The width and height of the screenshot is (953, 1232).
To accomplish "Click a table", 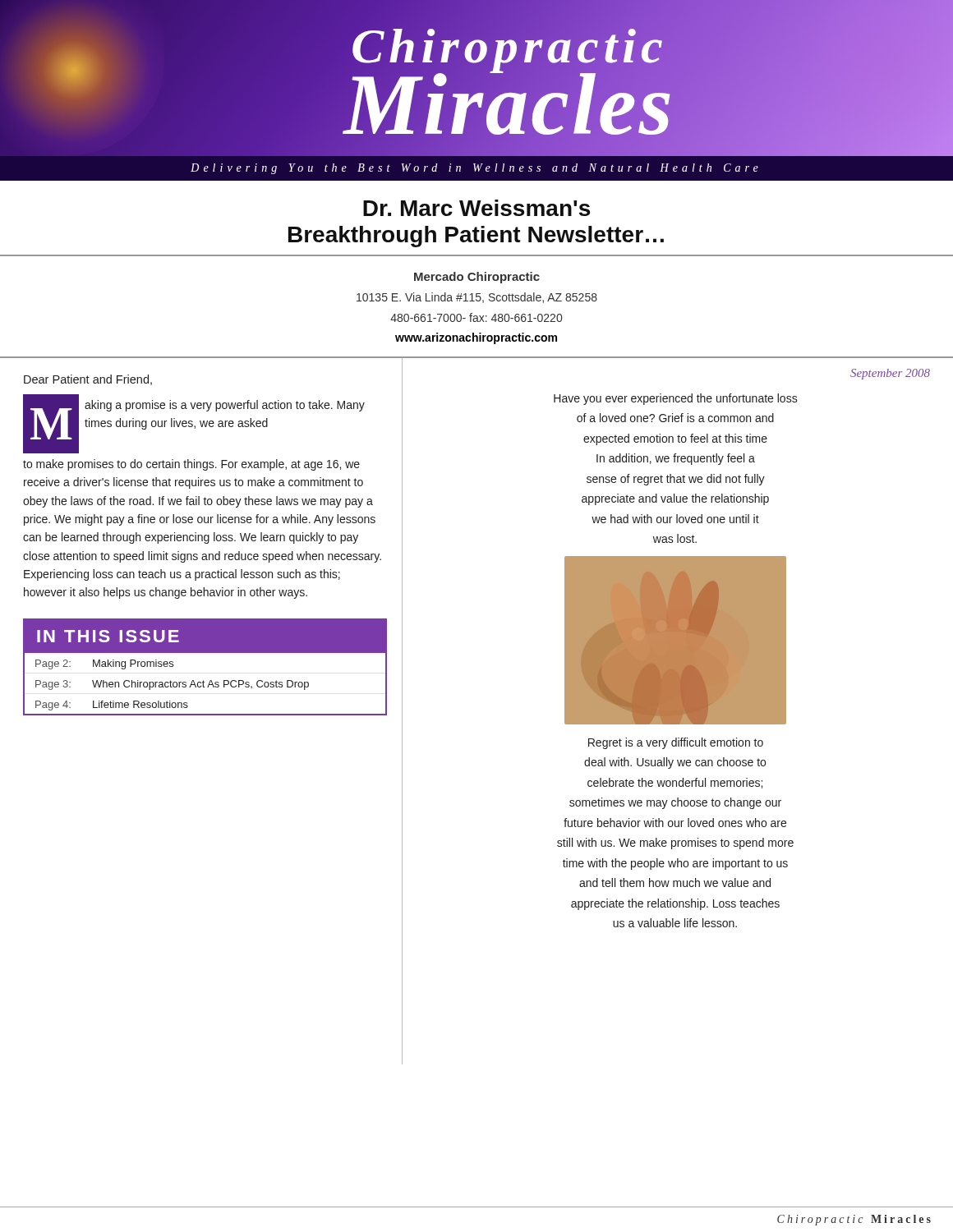I will tap(205, 667).
